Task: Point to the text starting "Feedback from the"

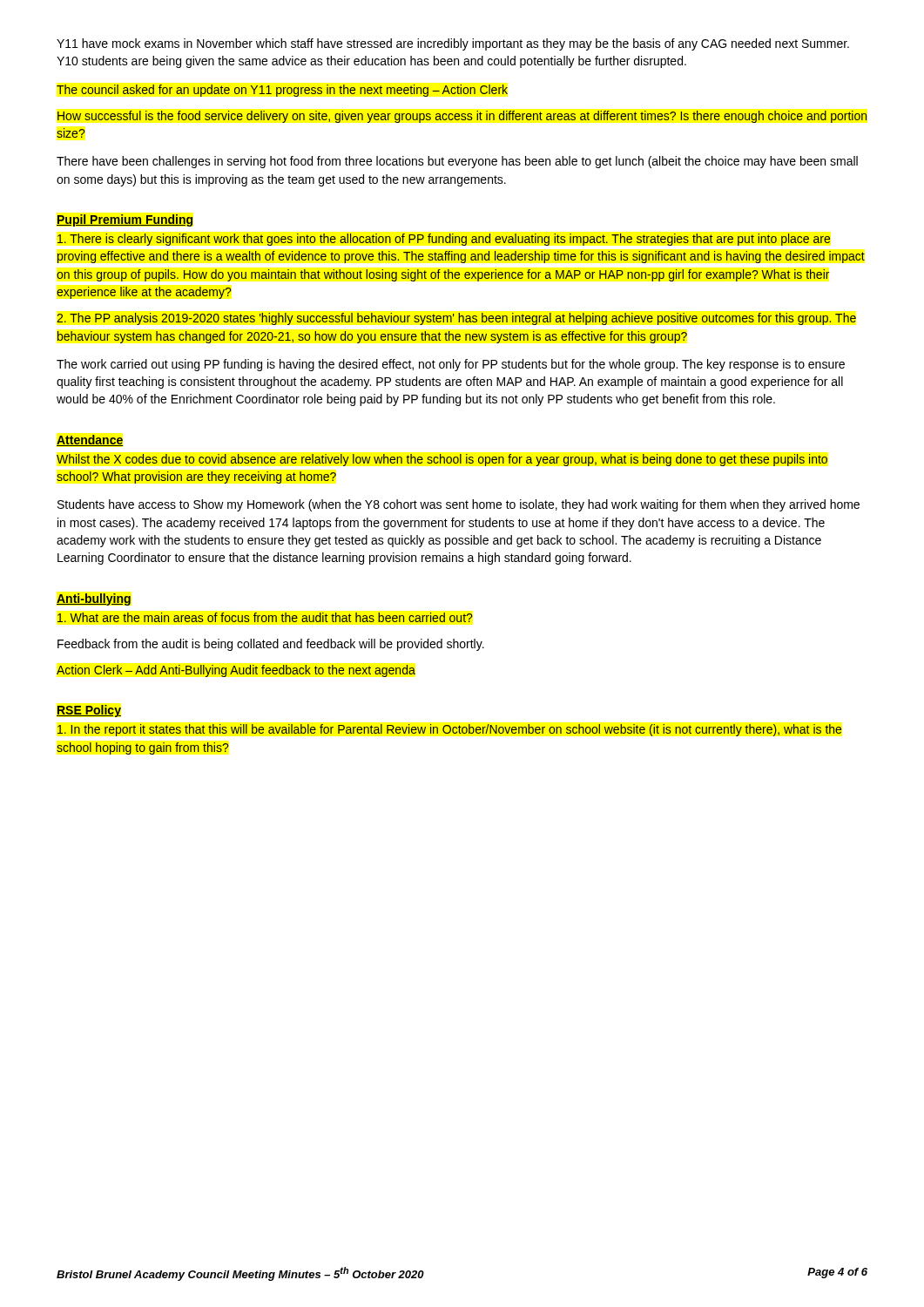Action: pyautogui.click(x=462, y=644)
